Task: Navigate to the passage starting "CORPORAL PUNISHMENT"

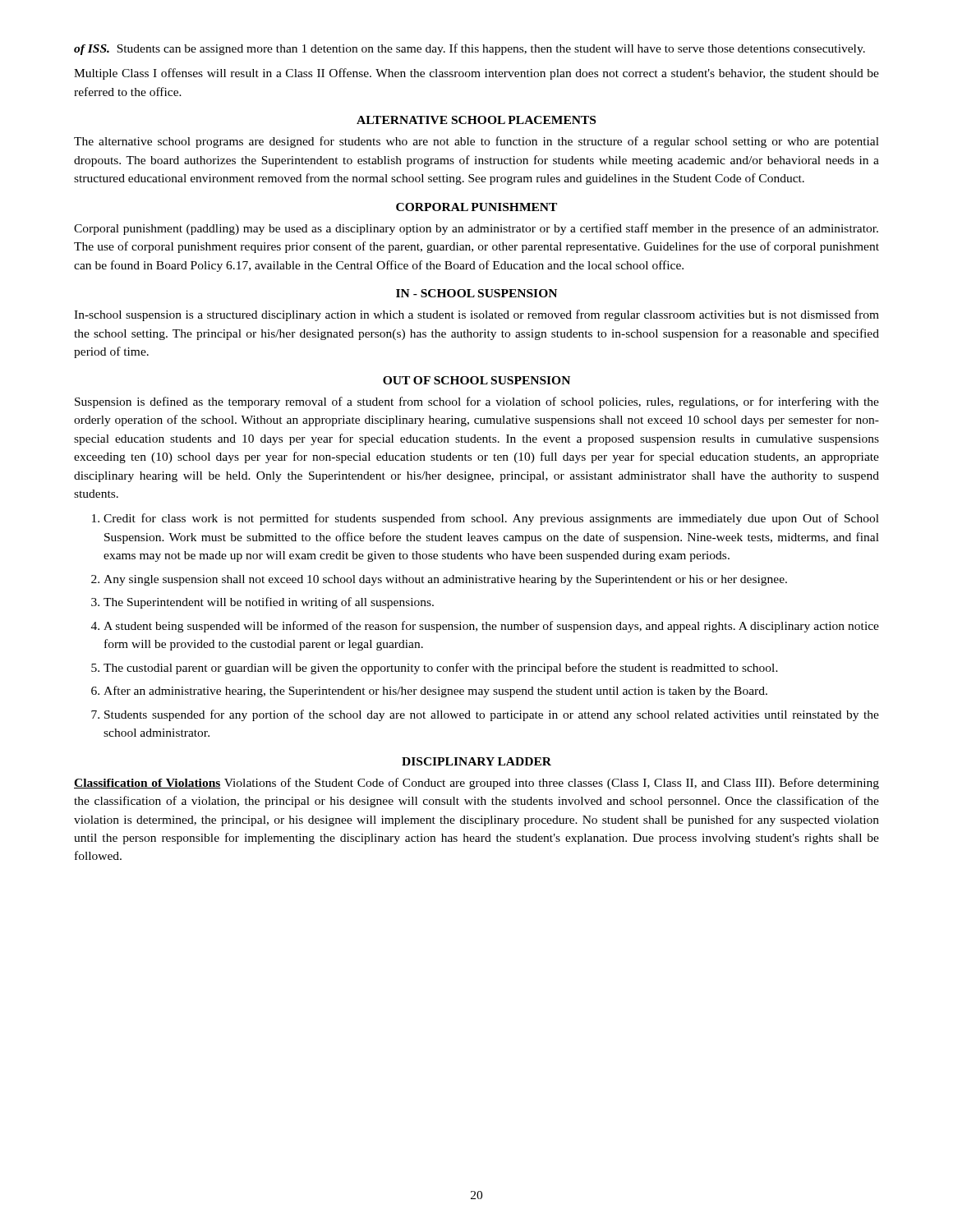Action: coord(476,206)
